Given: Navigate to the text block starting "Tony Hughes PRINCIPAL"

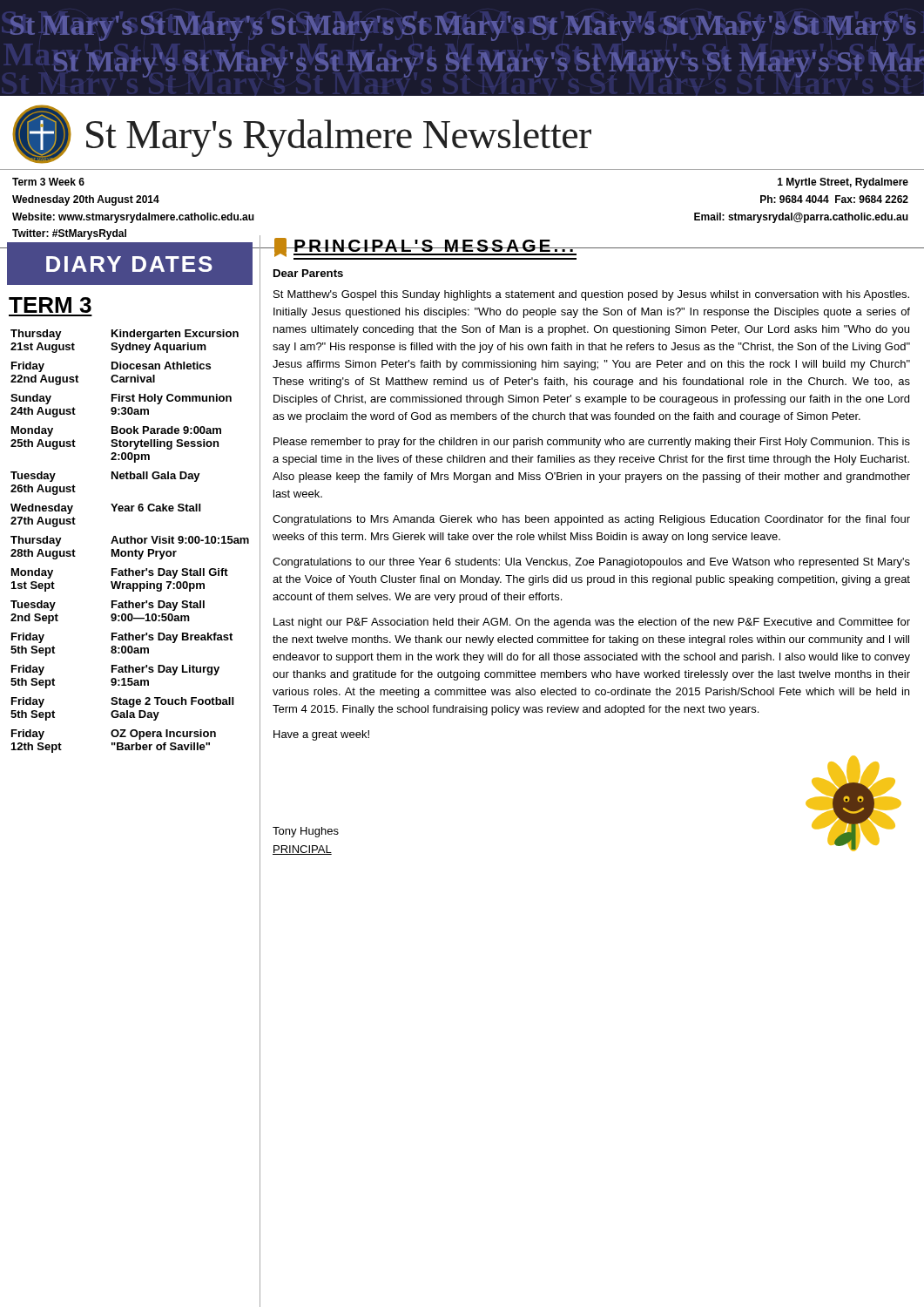Looking at the screenshot, I should [306, 840].
